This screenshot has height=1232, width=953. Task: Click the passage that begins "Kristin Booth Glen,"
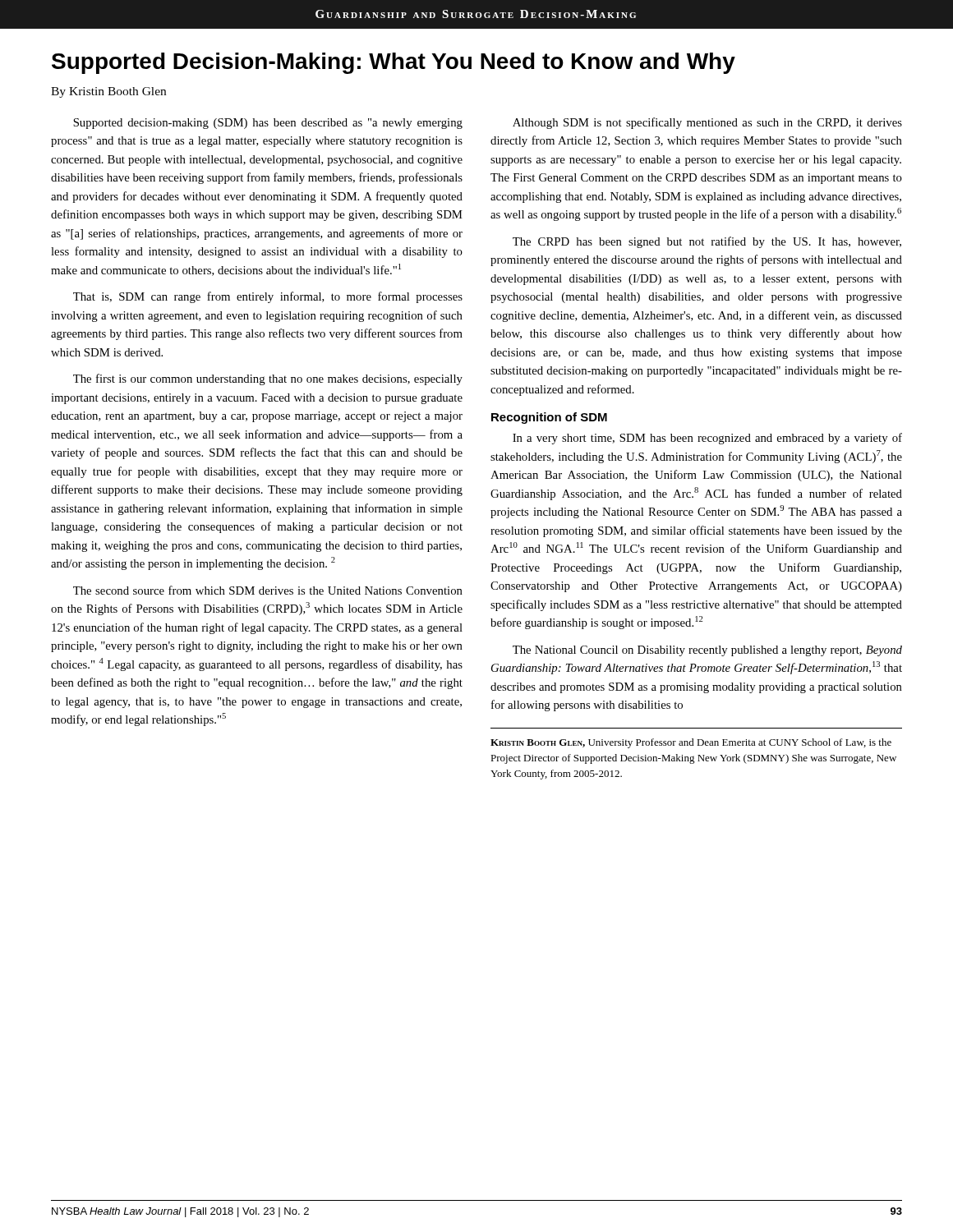point(696,758)
